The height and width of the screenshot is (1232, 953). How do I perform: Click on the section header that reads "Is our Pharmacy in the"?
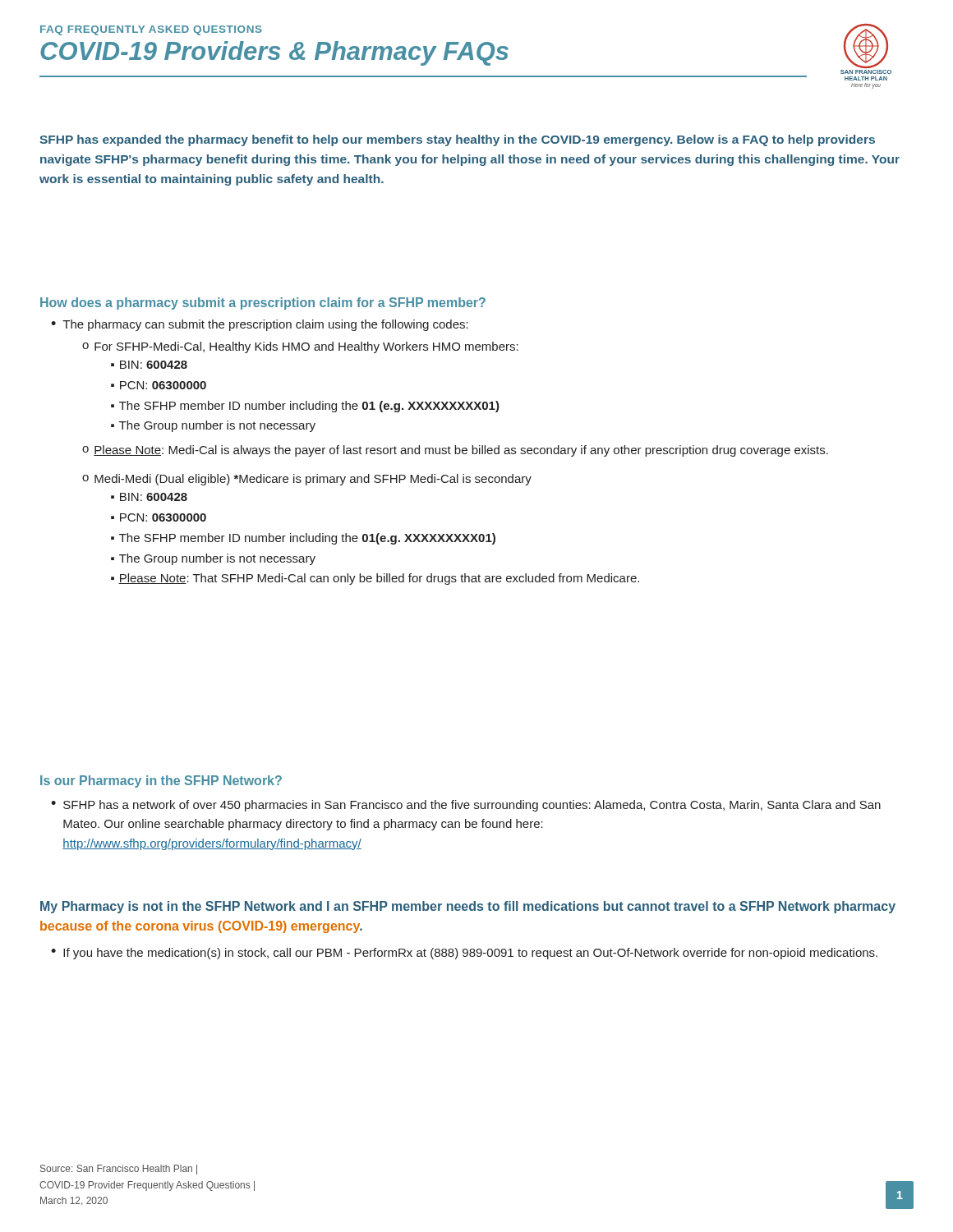pyautogui.click(x=161, y=781)
